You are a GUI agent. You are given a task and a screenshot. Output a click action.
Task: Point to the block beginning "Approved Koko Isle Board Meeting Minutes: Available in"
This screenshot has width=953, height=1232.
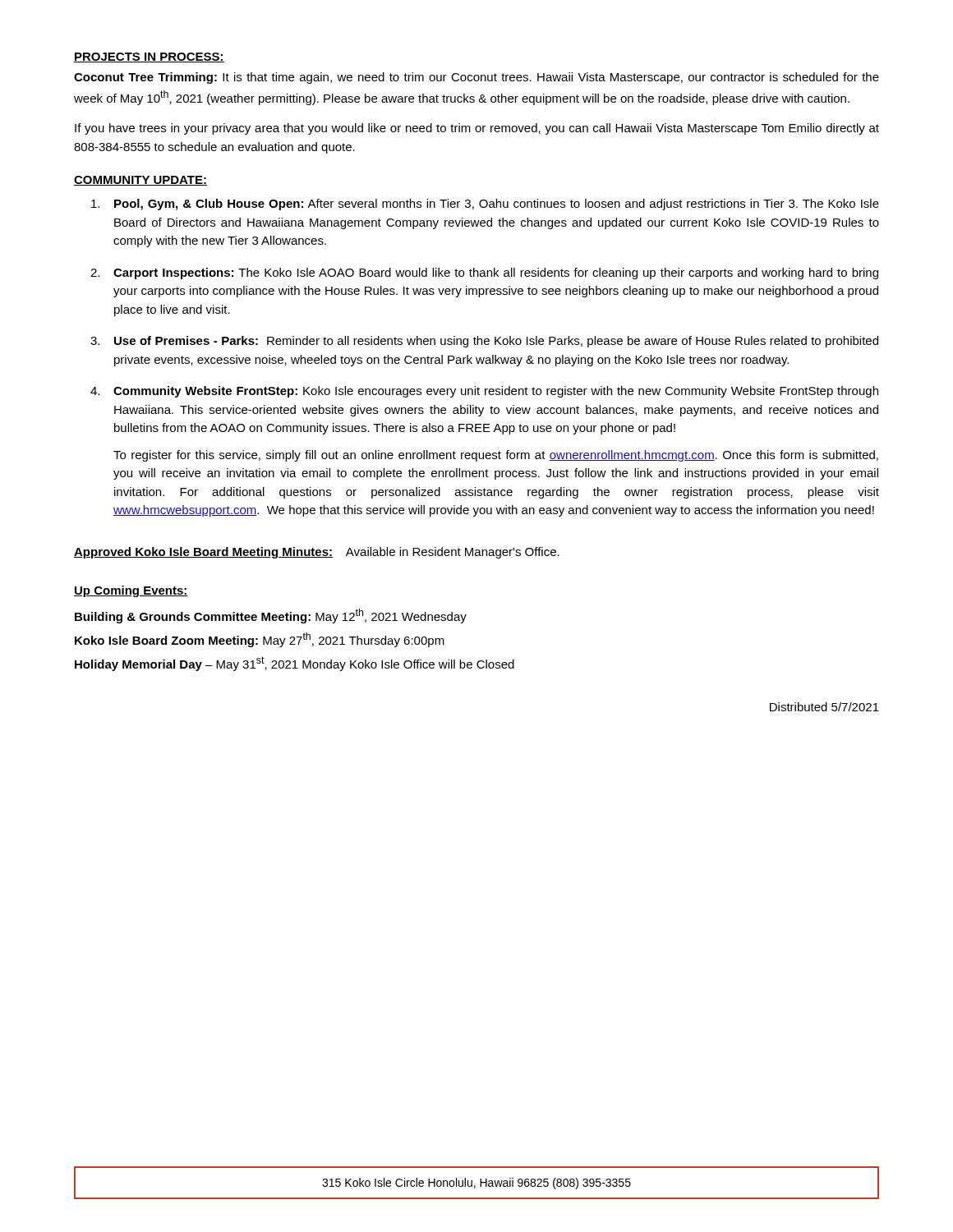pyautogui.click(x=317, y=551)
